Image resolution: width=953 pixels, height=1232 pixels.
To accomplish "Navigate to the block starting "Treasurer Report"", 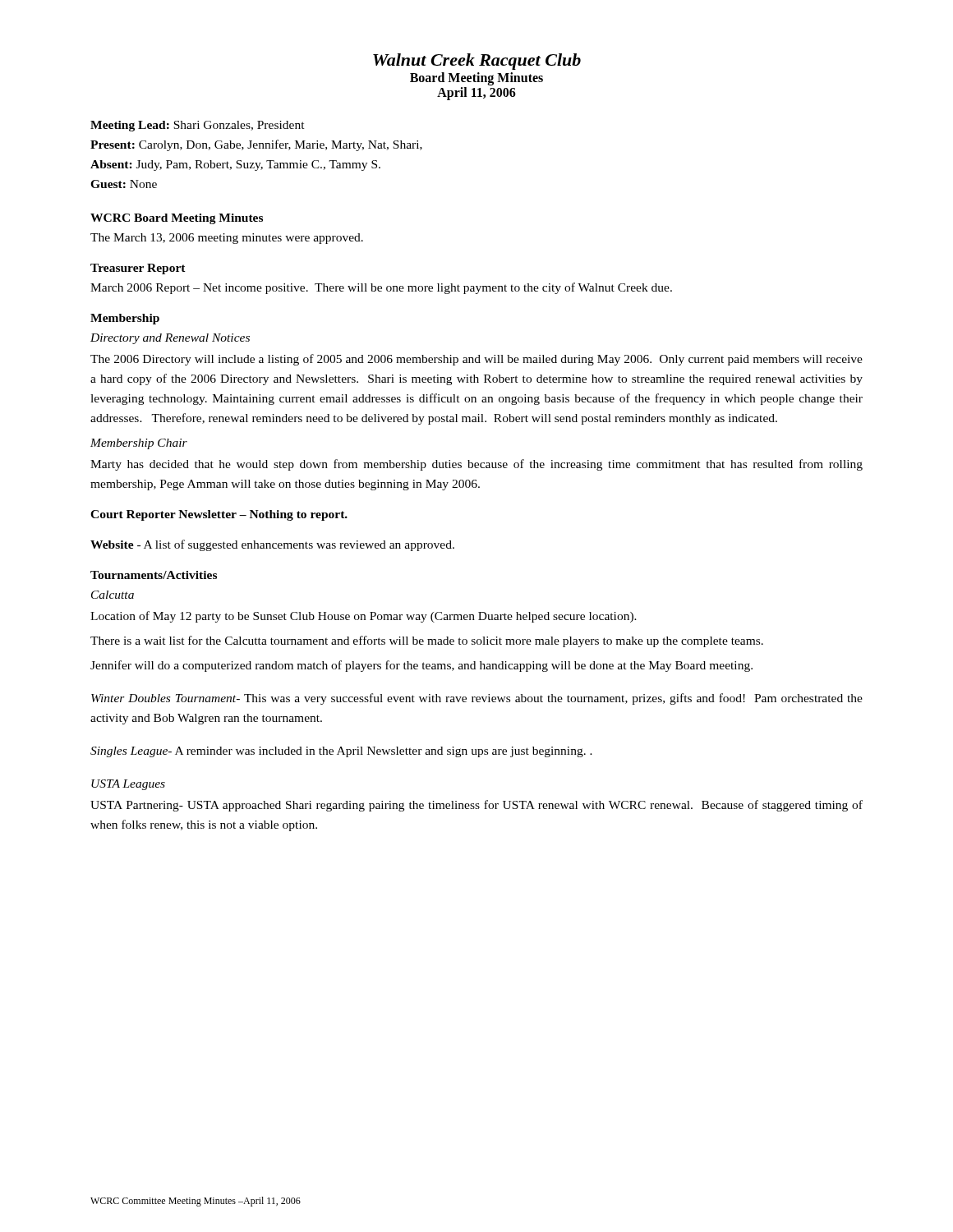I will pos(138,267).
